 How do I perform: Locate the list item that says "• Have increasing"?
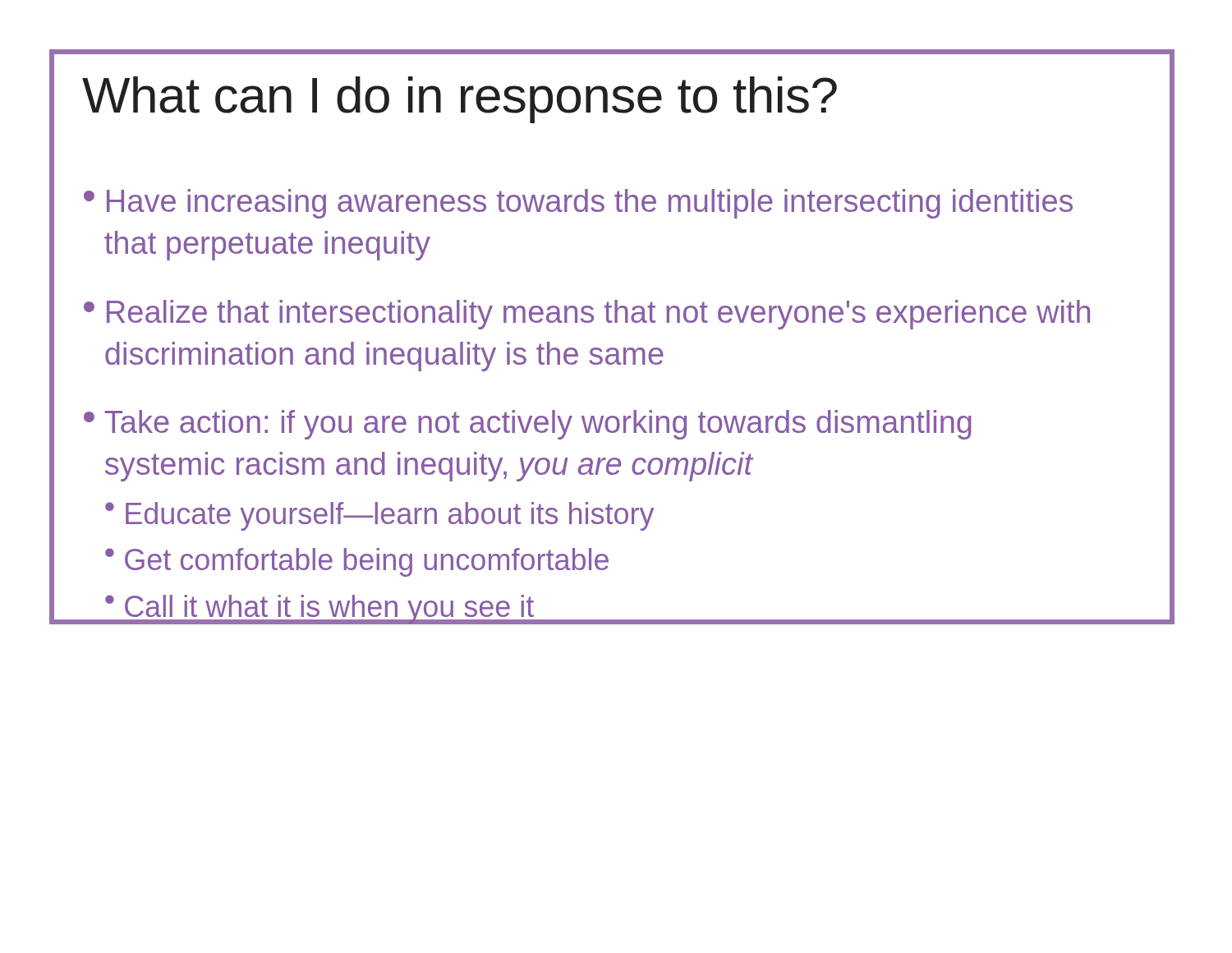[591, 223]
